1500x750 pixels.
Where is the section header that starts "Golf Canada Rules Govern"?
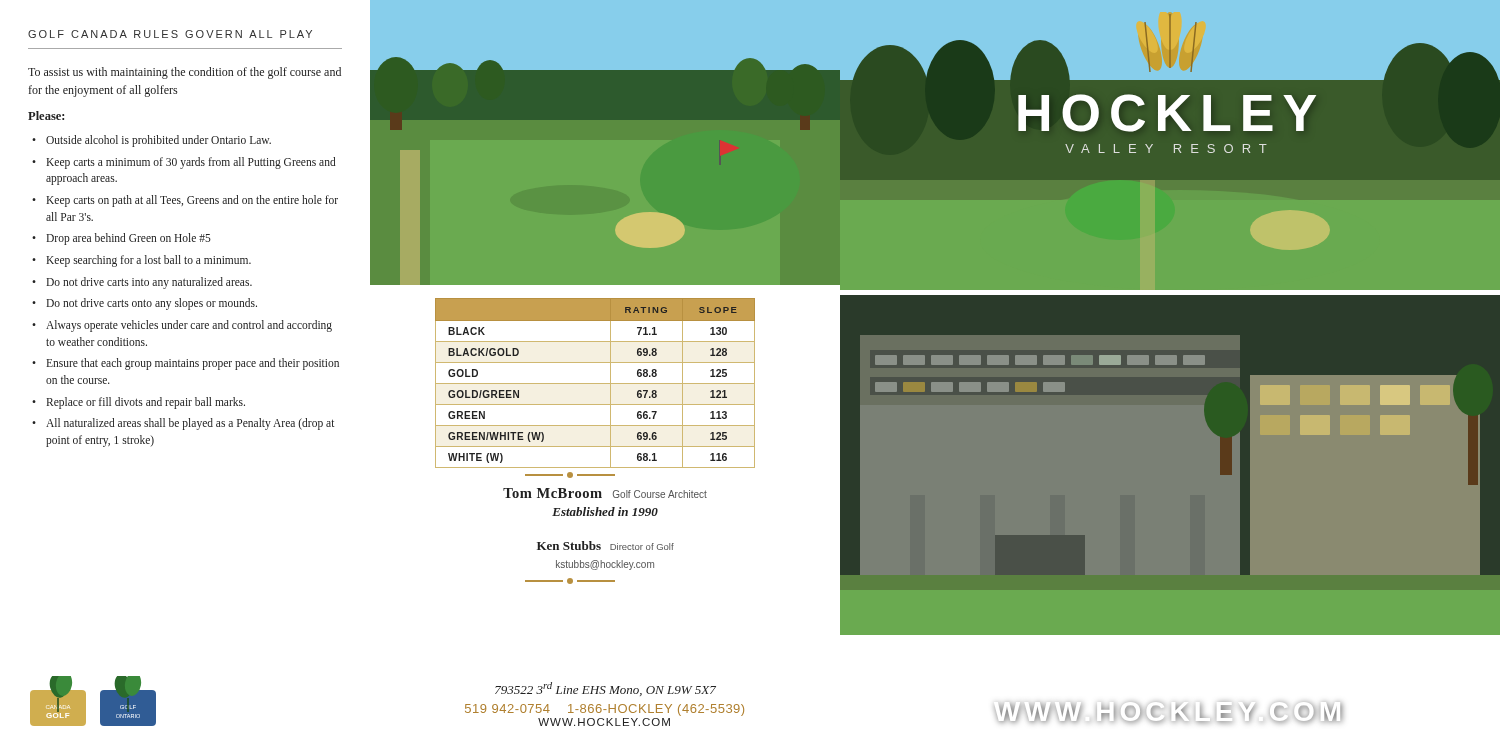(x=171, y=34)
